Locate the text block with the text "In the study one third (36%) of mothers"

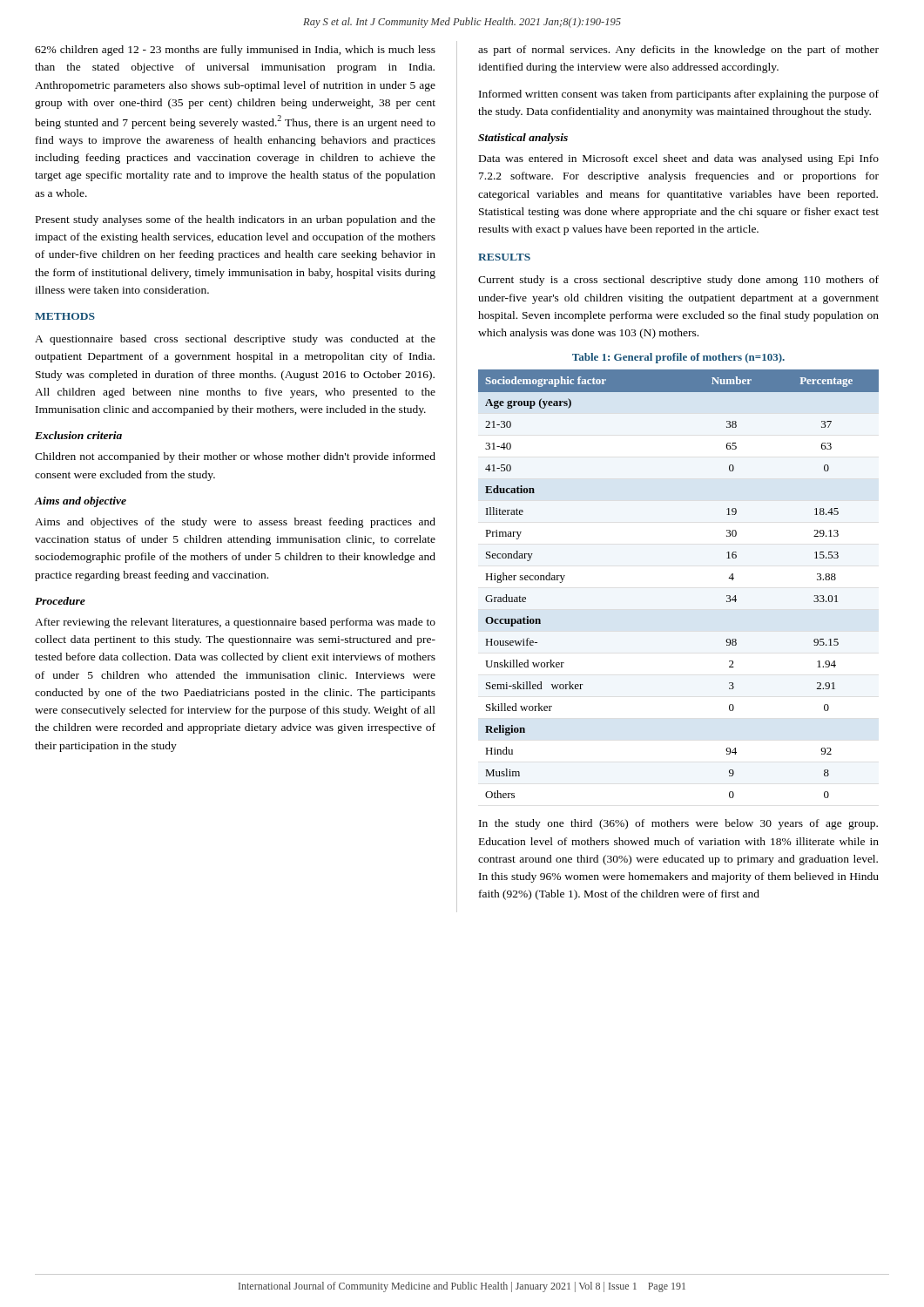(678, 859)
